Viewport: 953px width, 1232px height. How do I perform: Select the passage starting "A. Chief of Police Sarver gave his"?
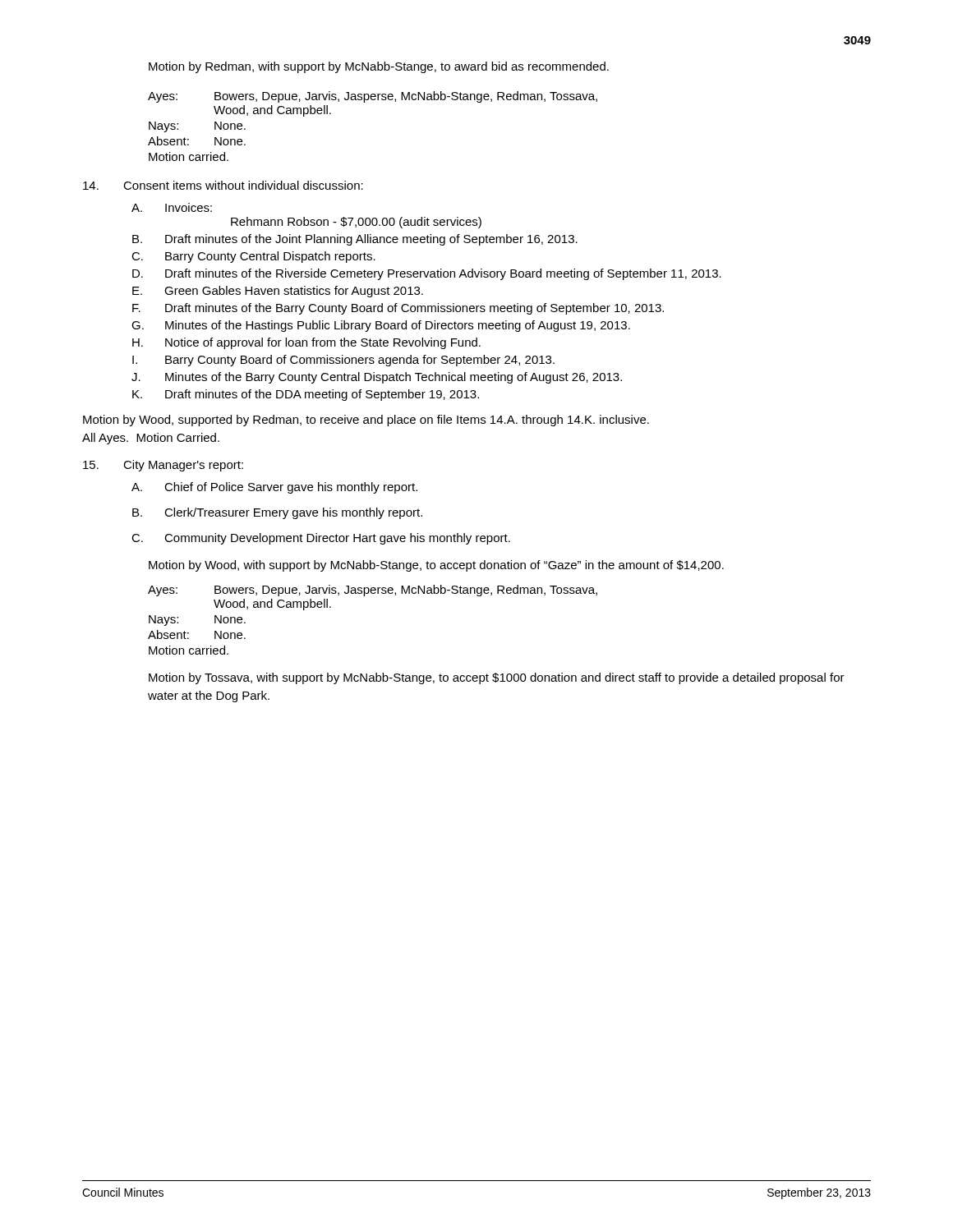point(274,488)
